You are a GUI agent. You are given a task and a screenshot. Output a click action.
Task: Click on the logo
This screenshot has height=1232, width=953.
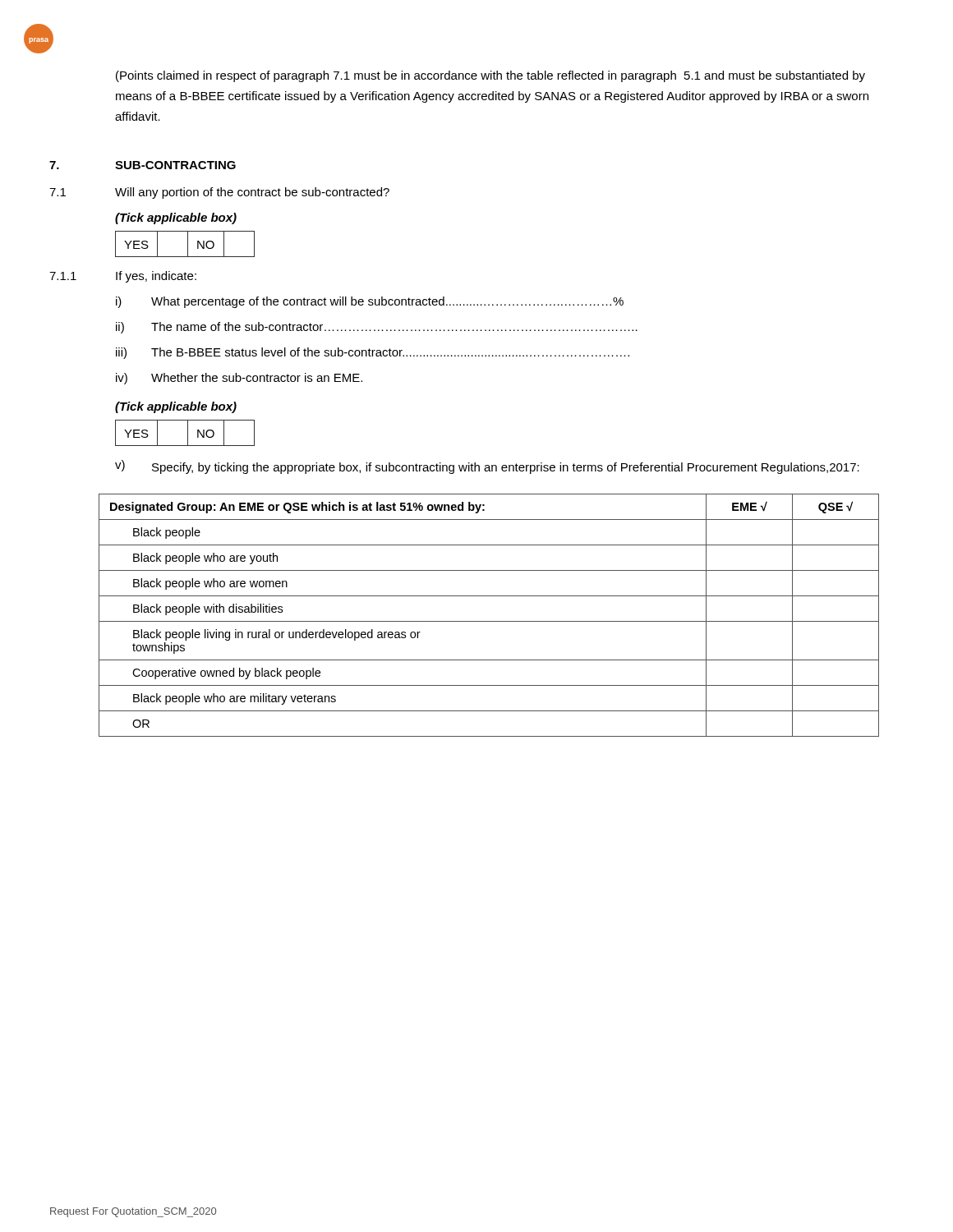click(39, 40)
